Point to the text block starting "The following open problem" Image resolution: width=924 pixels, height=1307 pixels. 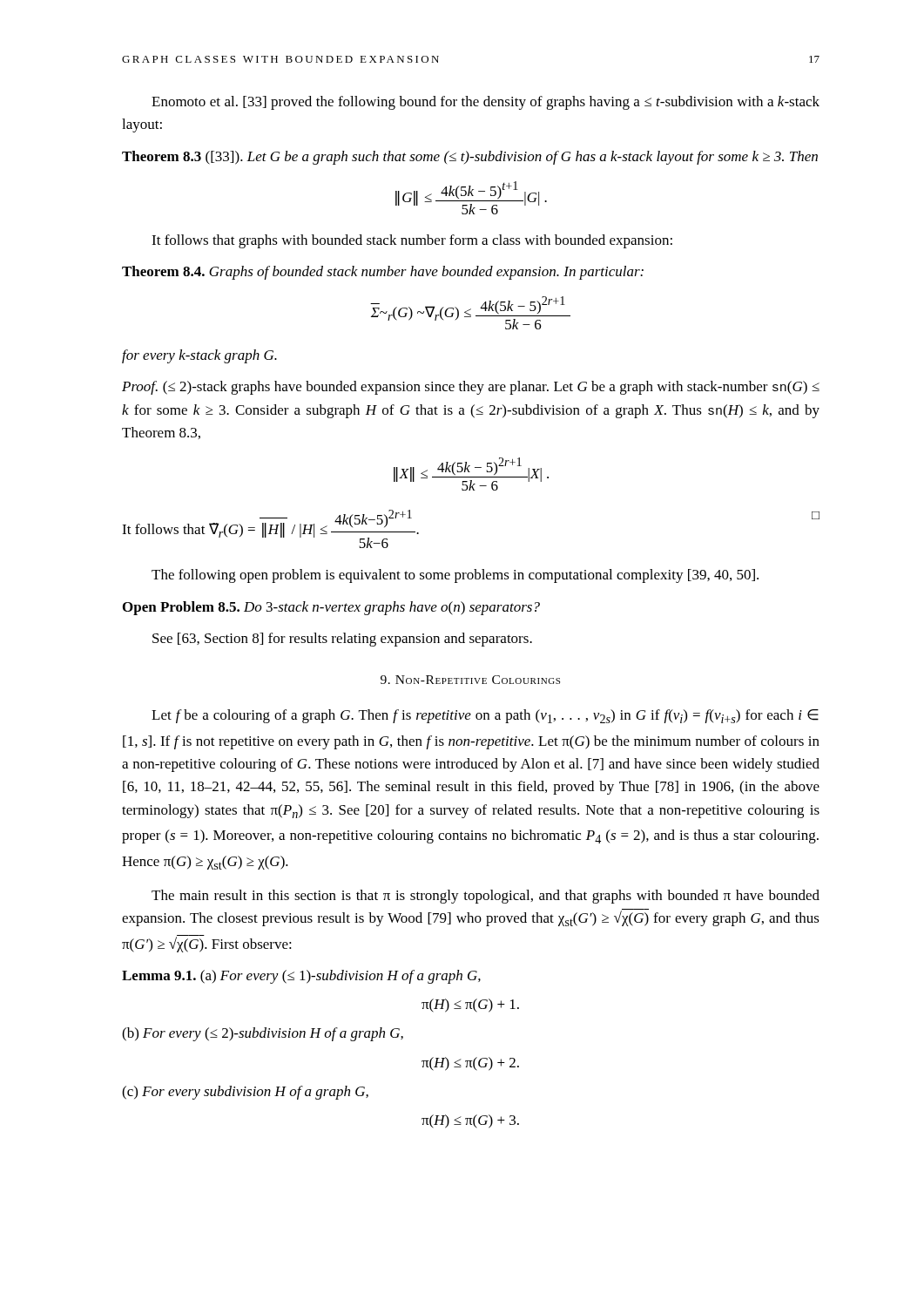(471, 576)
